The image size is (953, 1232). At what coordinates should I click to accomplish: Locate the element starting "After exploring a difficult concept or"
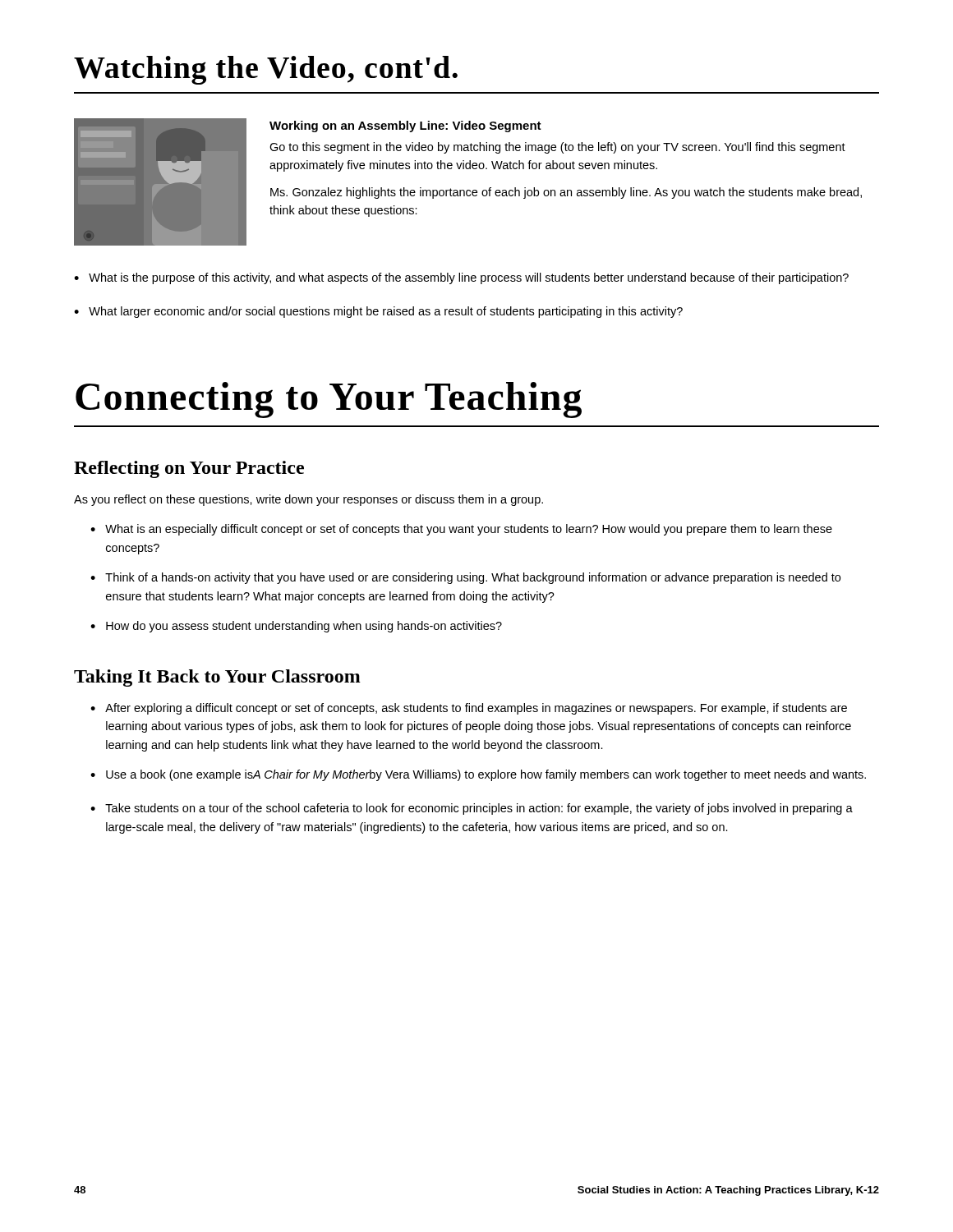[x=485, y=727]
